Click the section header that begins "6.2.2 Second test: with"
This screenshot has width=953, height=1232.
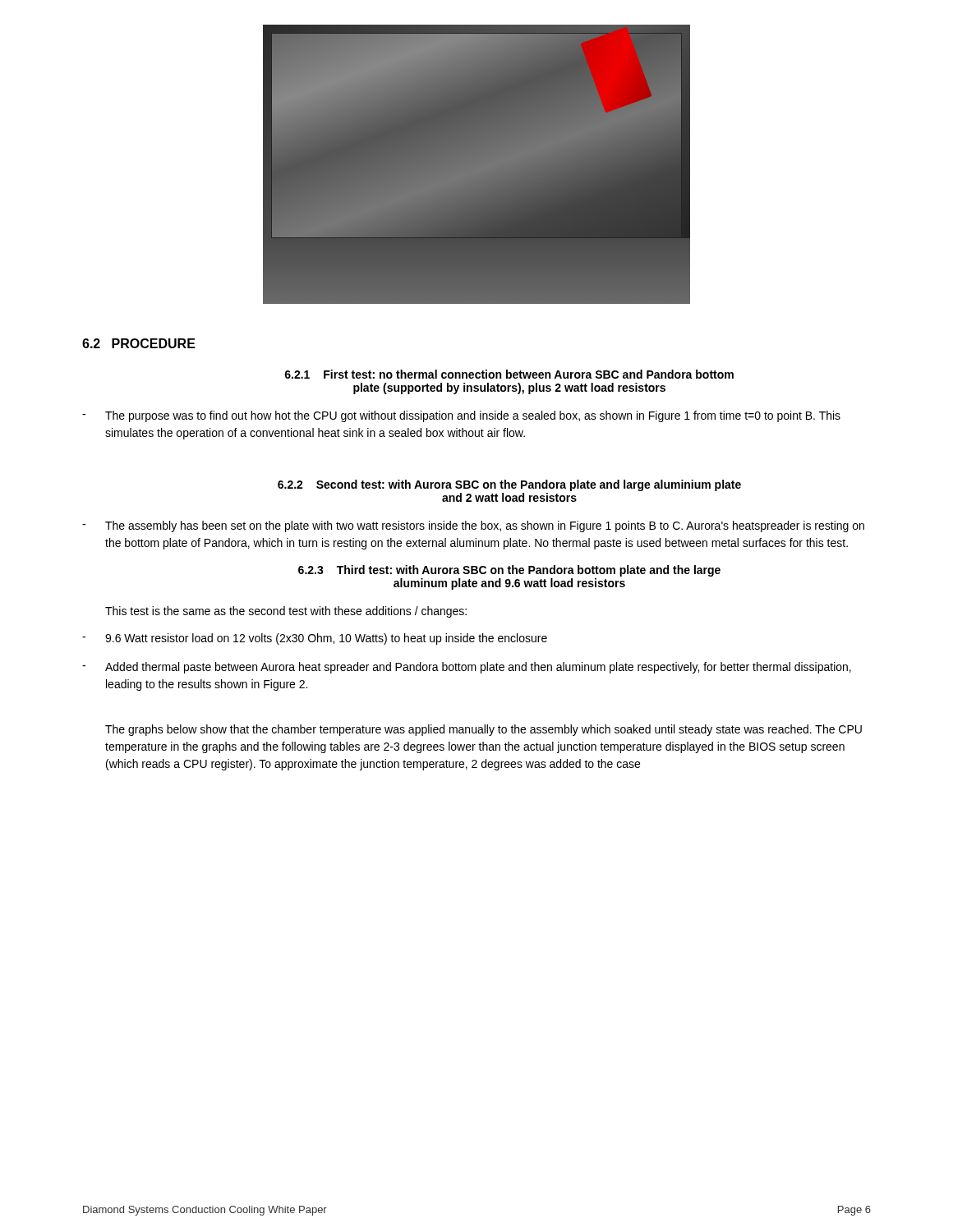click(509, 491)
